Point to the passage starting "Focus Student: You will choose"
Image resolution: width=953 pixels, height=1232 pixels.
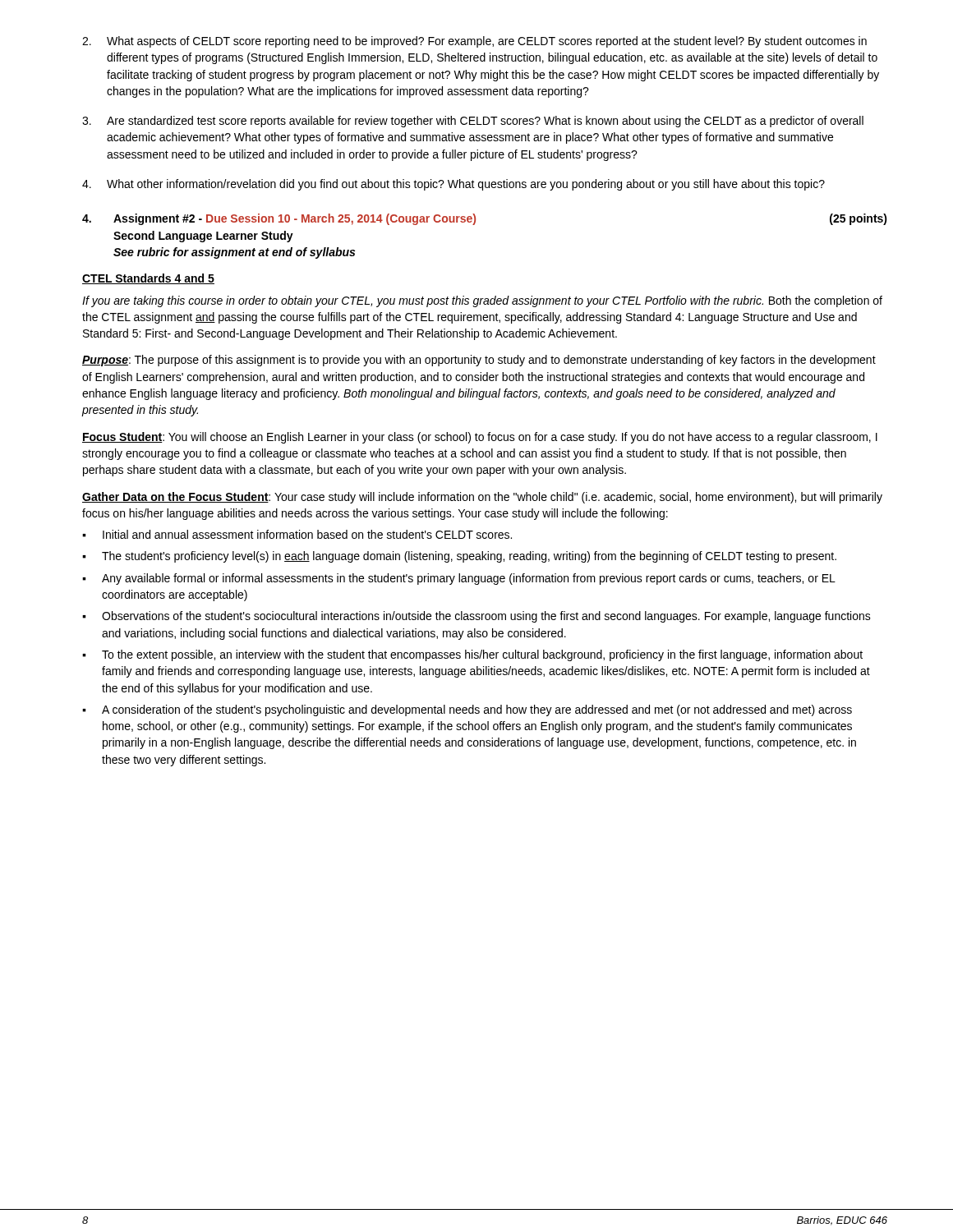(480, 453)
